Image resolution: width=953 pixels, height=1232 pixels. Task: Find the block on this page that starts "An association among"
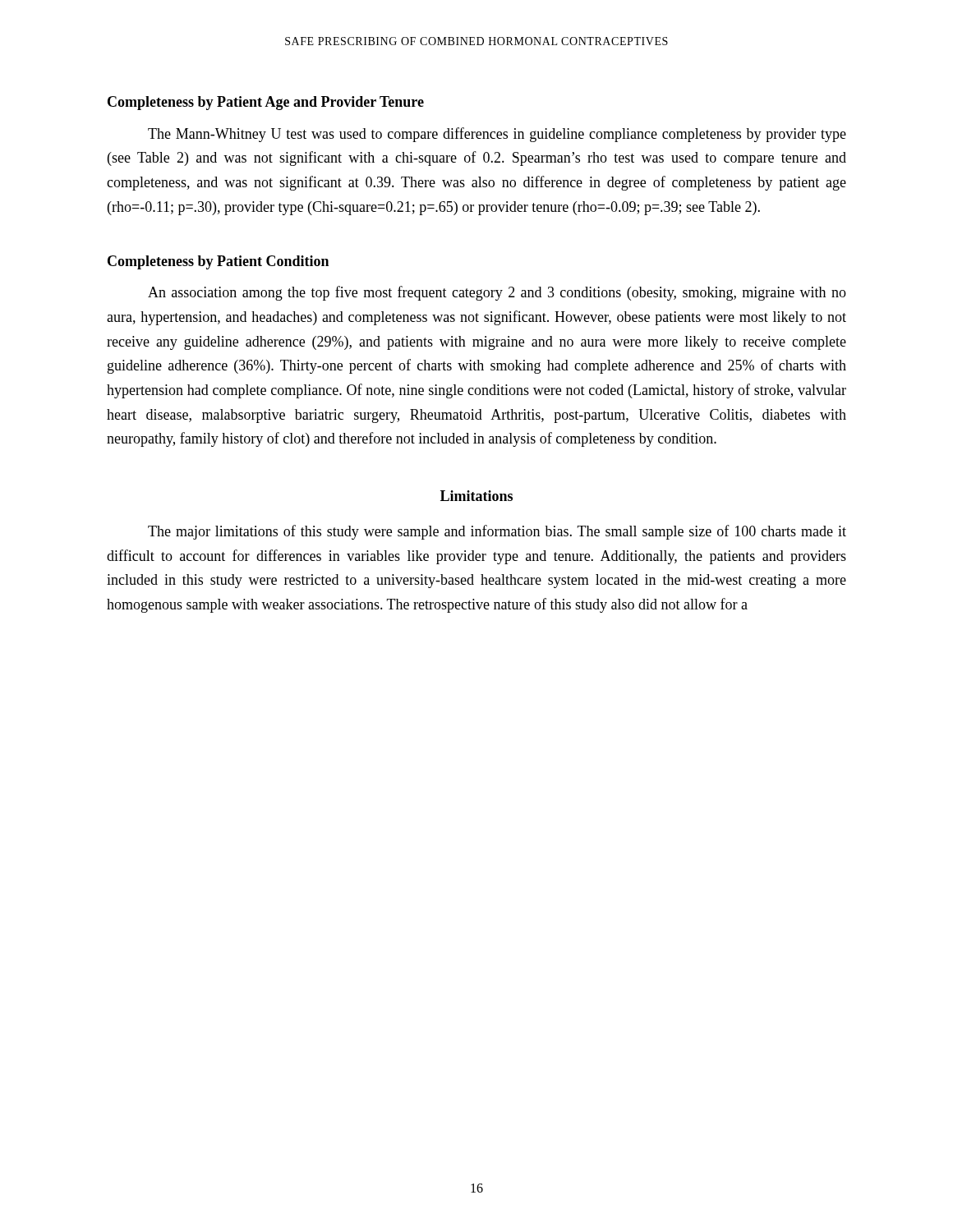476,366
